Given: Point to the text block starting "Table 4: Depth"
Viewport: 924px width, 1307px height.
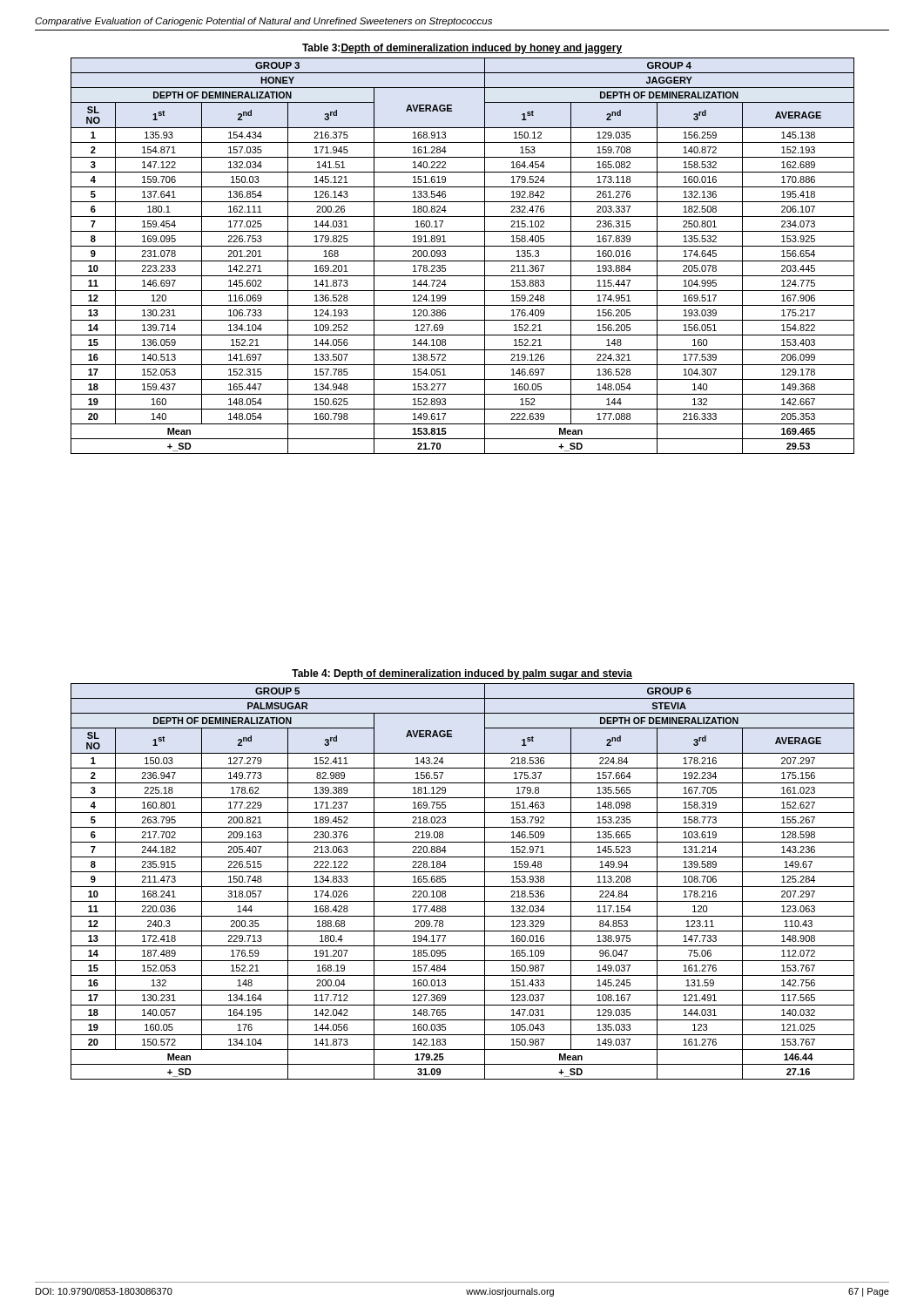Looking at the screenshot, I should pyautogui.click(x=462, y=674).
